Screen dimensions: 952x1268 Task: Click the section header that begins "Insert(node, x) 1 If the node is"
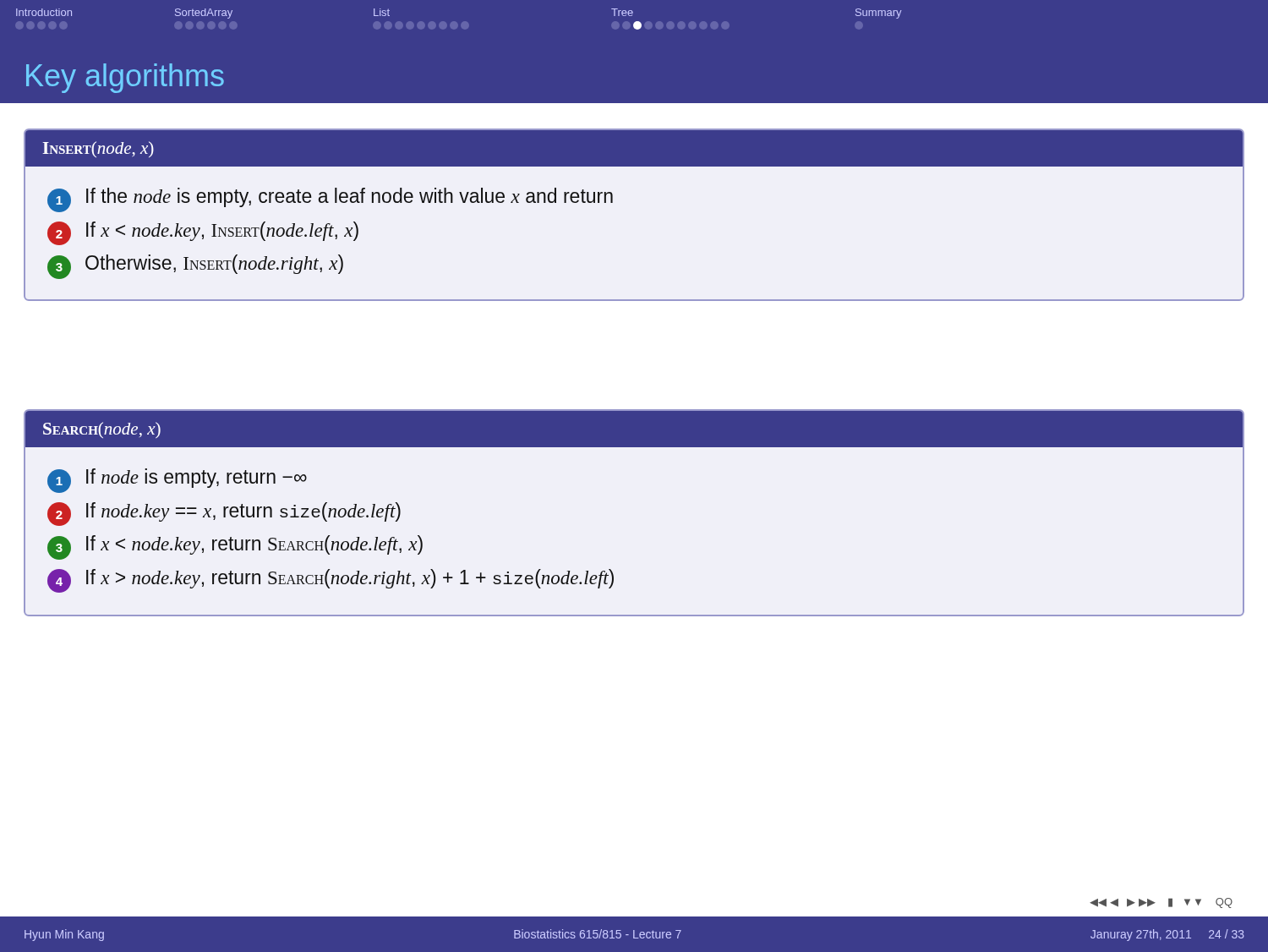634,148
